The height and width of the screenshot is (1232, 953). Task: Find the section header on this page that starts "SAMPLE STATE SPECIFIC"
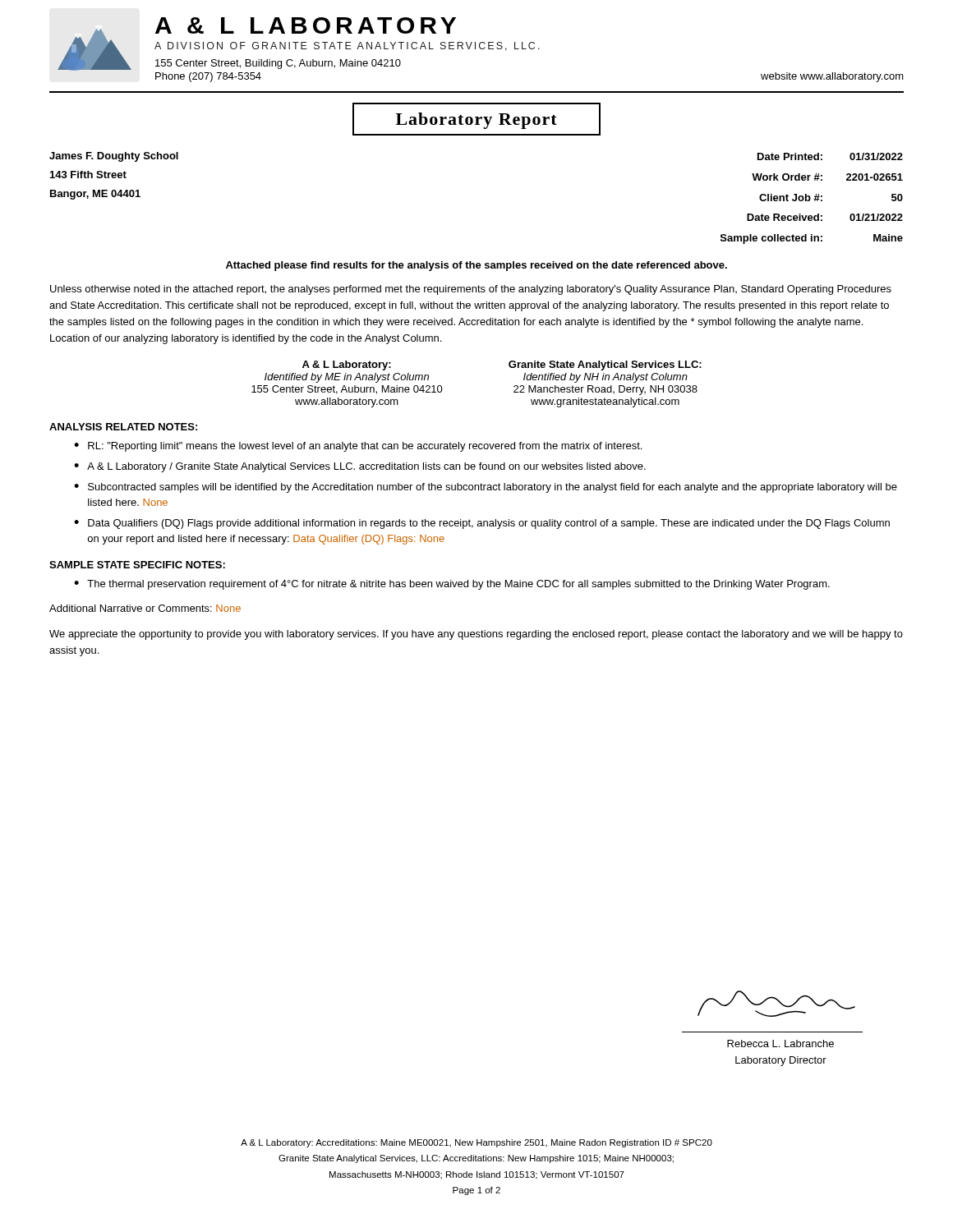138,565
